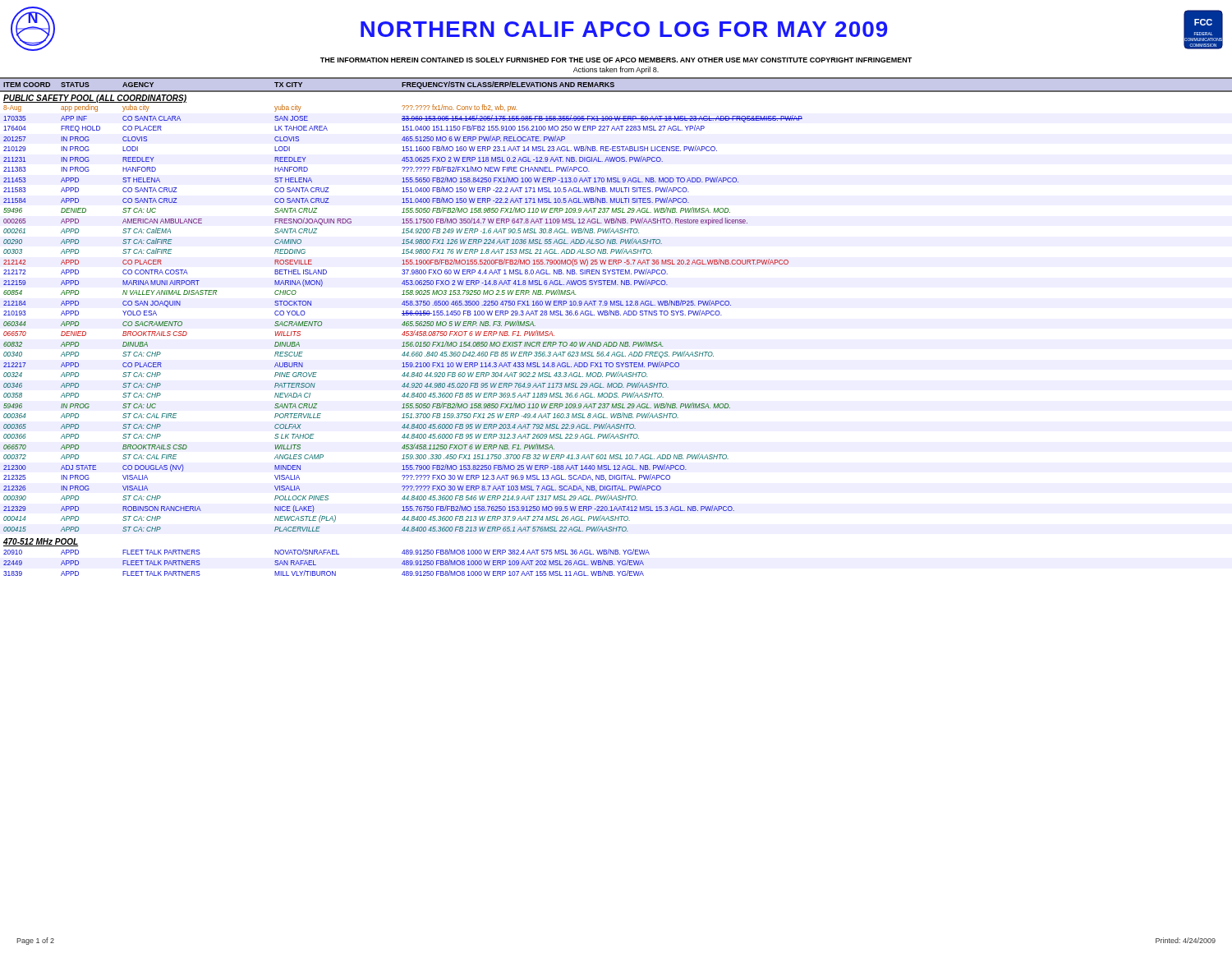
Task: Where is the title that starts "NORTHERN CALIF APCO"?
Action: pyautogui.click(x=624, y=29)
